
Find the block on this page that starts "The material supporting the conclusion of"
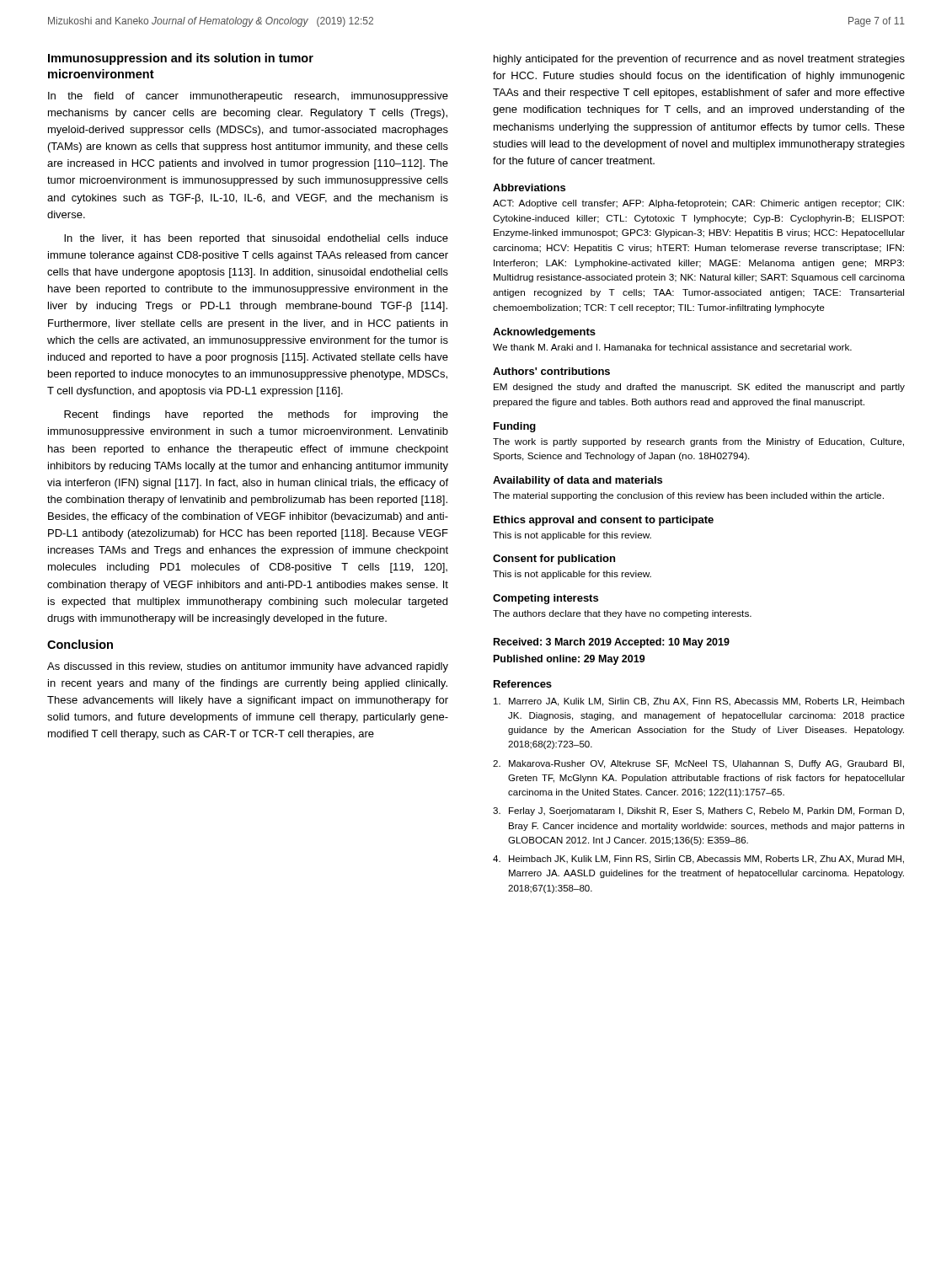pyautogui.click(x=689, y=495)
